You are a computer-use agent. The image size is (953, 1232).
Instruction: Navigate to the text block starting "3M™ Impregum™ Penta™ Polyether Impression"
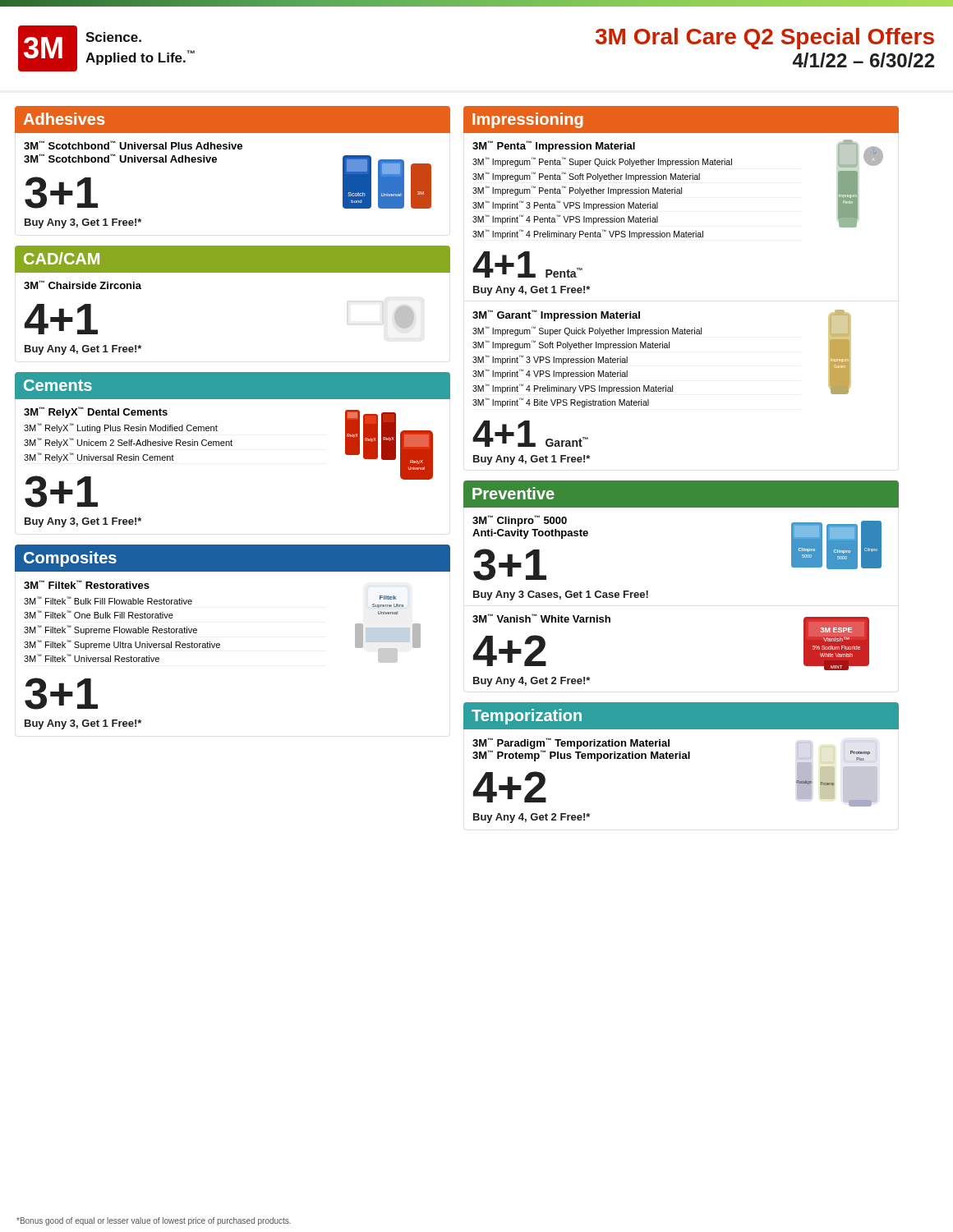577,190
